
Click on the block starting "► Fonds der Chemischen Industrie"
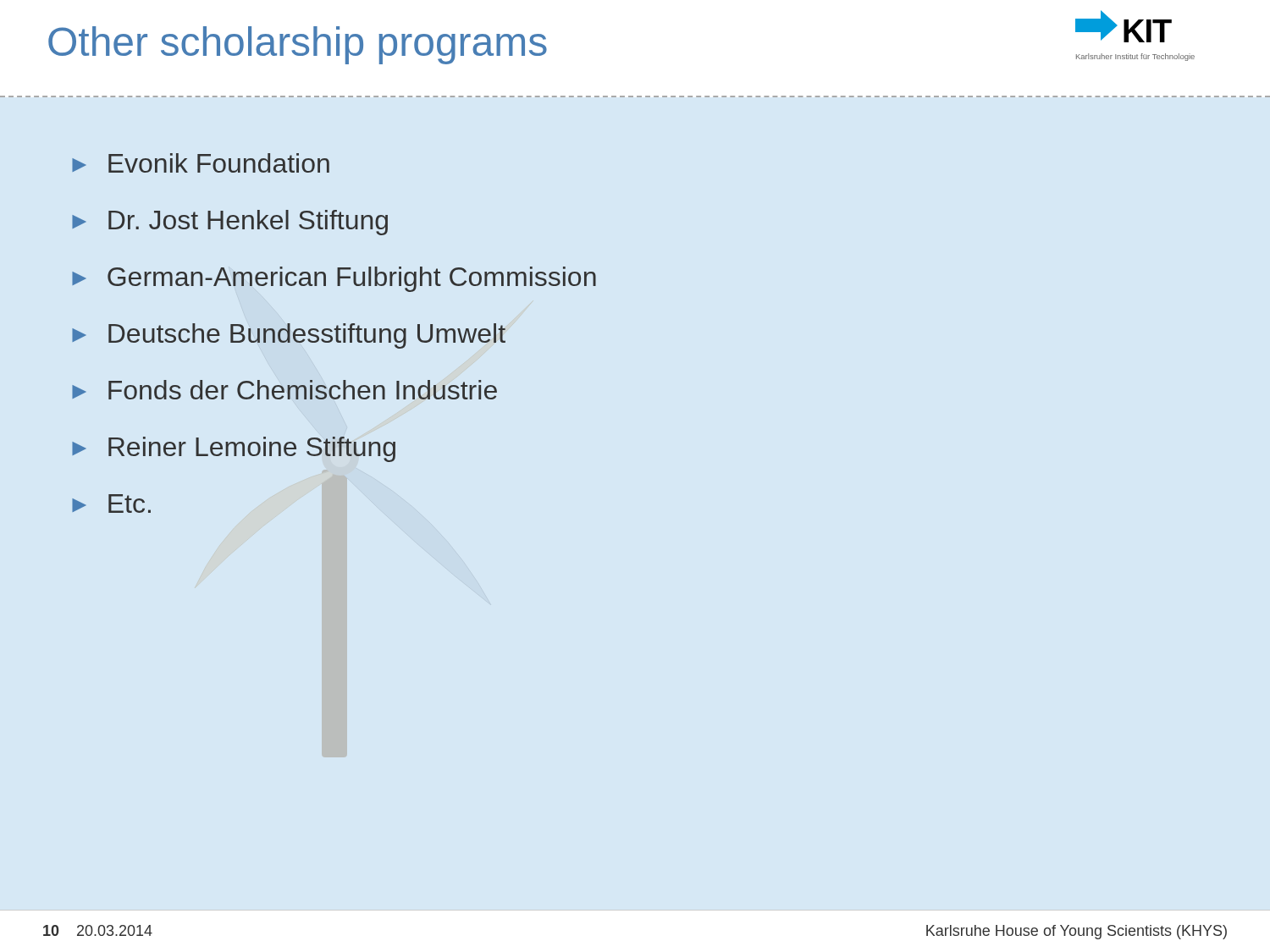click(283, 391)
